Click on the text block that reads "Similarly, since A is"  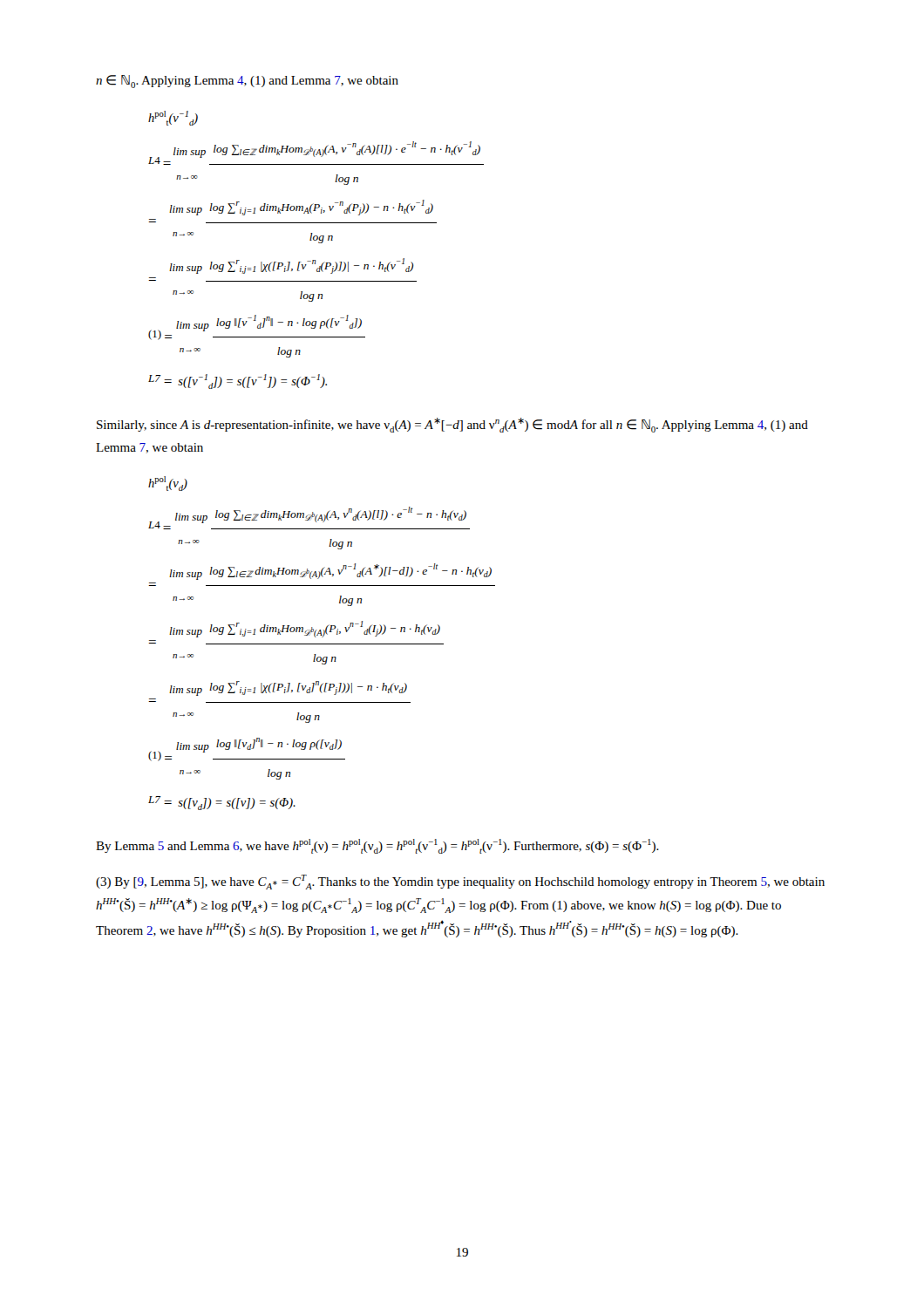tap(452, 434)
